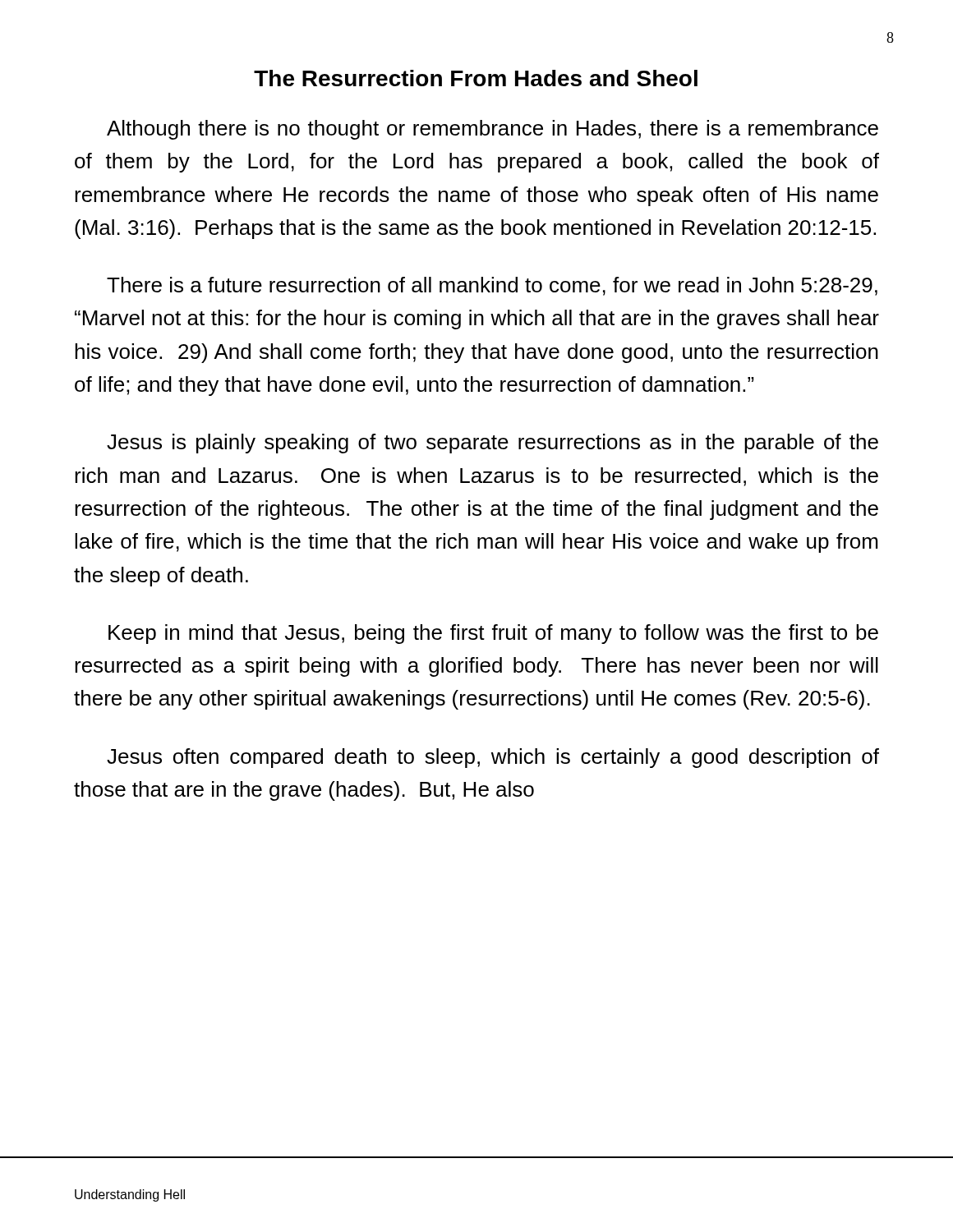Locate the block of text that opens with "Keep in mind that"
953x1232 pixels.
tap(476, 665)
